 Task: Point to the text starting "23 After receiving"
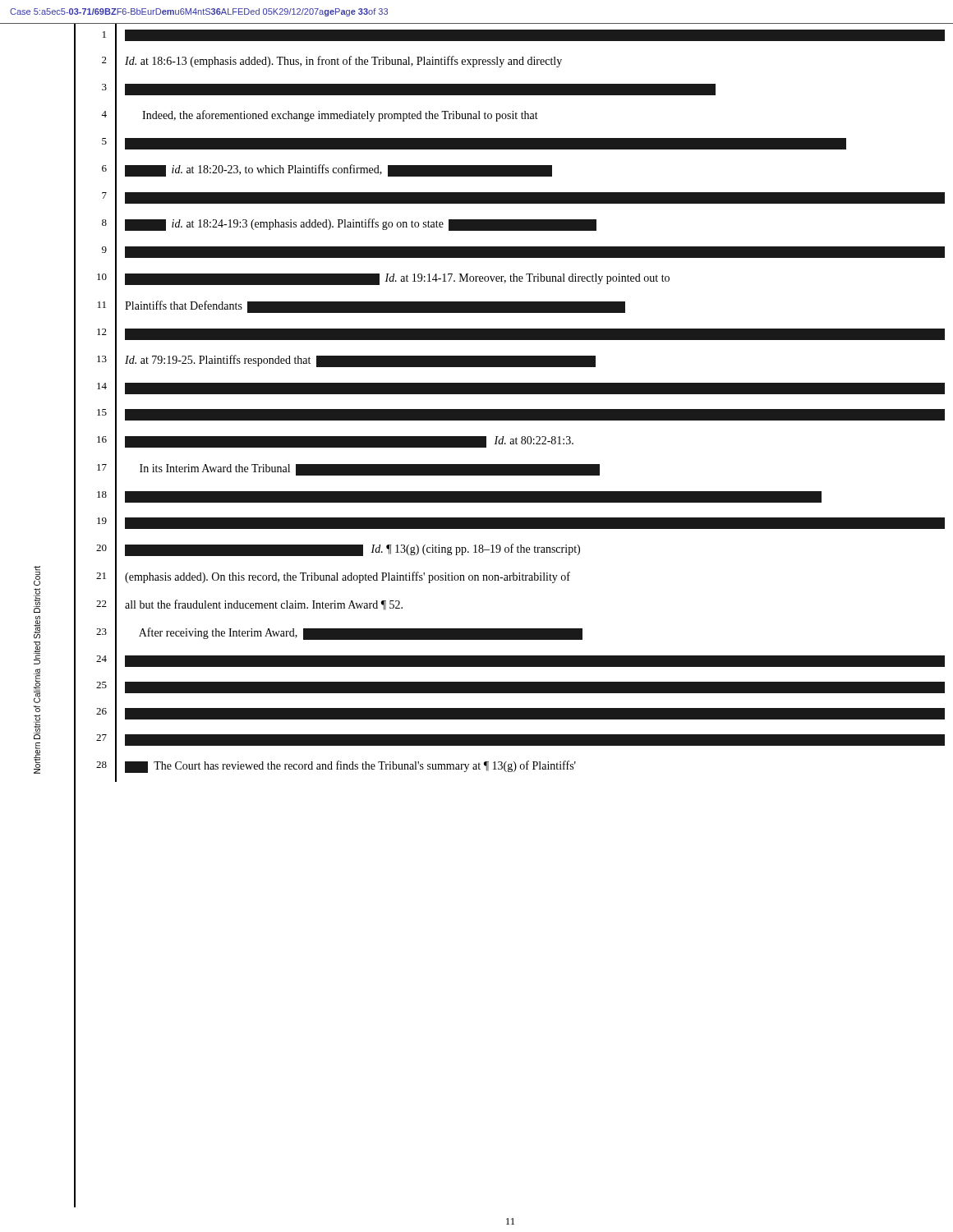click(x=510, y=635)
